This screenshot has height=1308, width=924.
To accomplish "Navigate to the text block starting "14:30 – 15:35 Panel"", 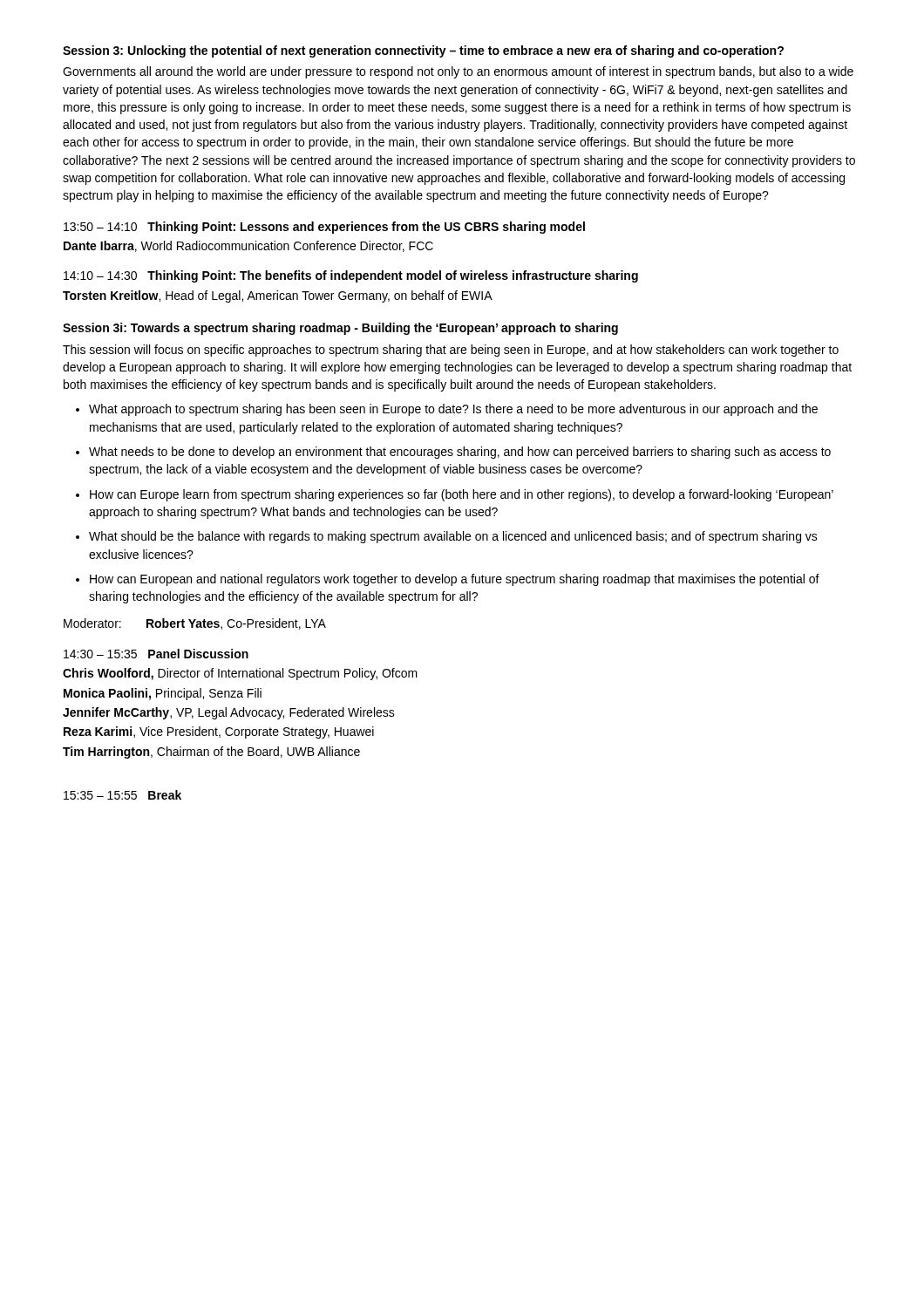I will click(240, 703).
